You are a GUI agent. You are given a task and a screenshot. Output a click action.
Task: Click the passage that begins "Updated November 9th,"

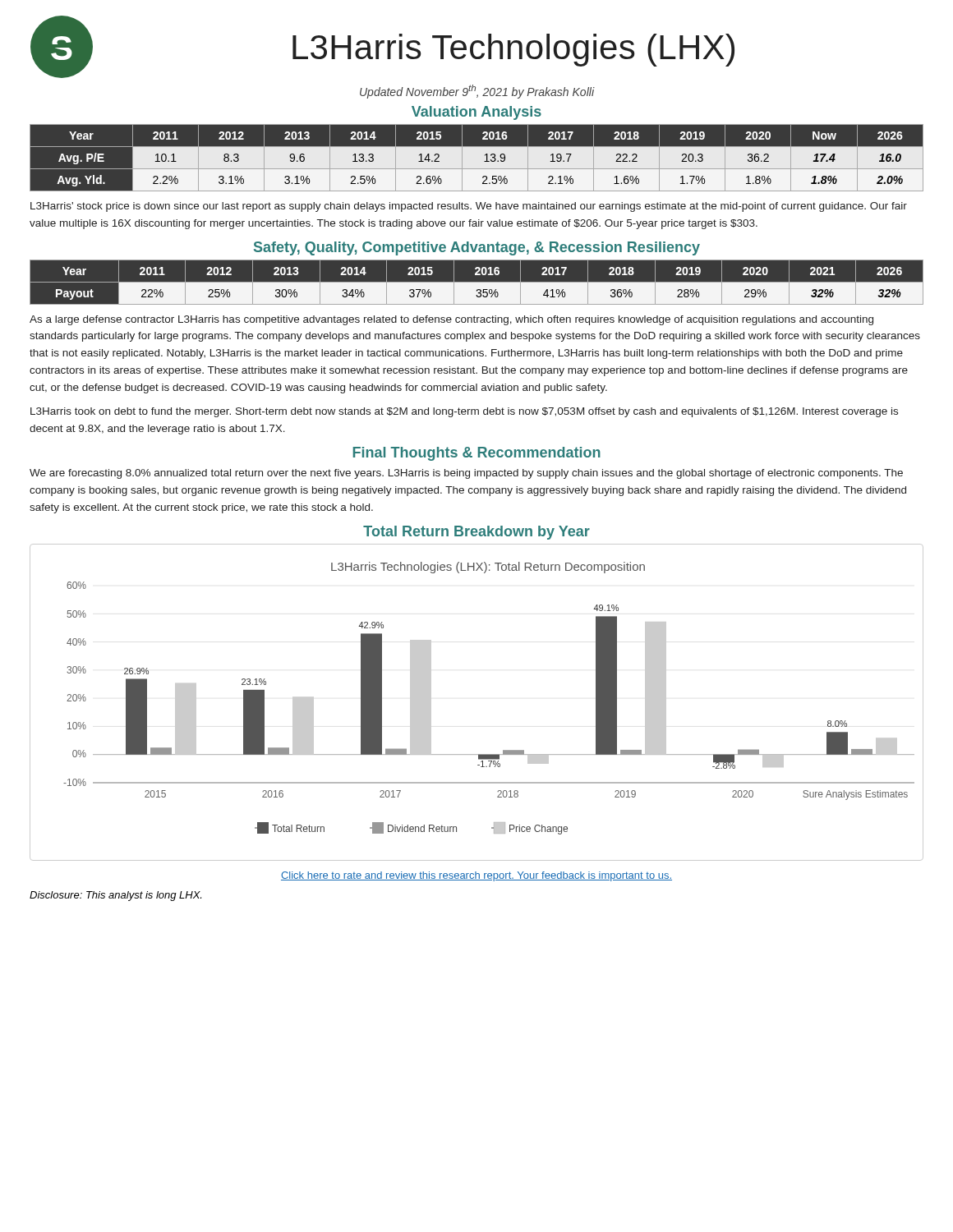click(x=476, y=90)
